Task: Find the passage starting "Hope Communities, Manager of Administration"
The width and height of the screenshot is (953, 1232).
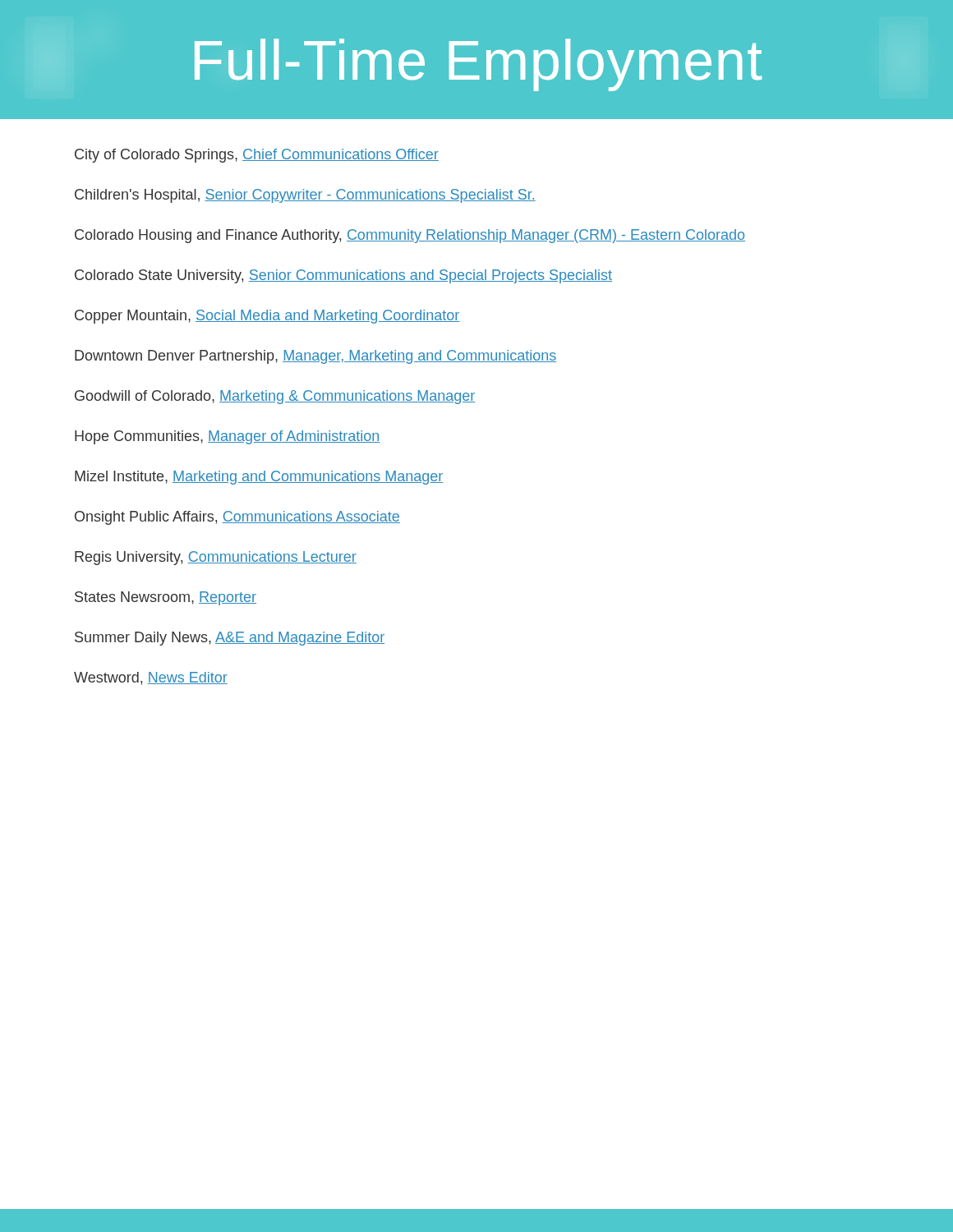Action: tap(227, 436)
